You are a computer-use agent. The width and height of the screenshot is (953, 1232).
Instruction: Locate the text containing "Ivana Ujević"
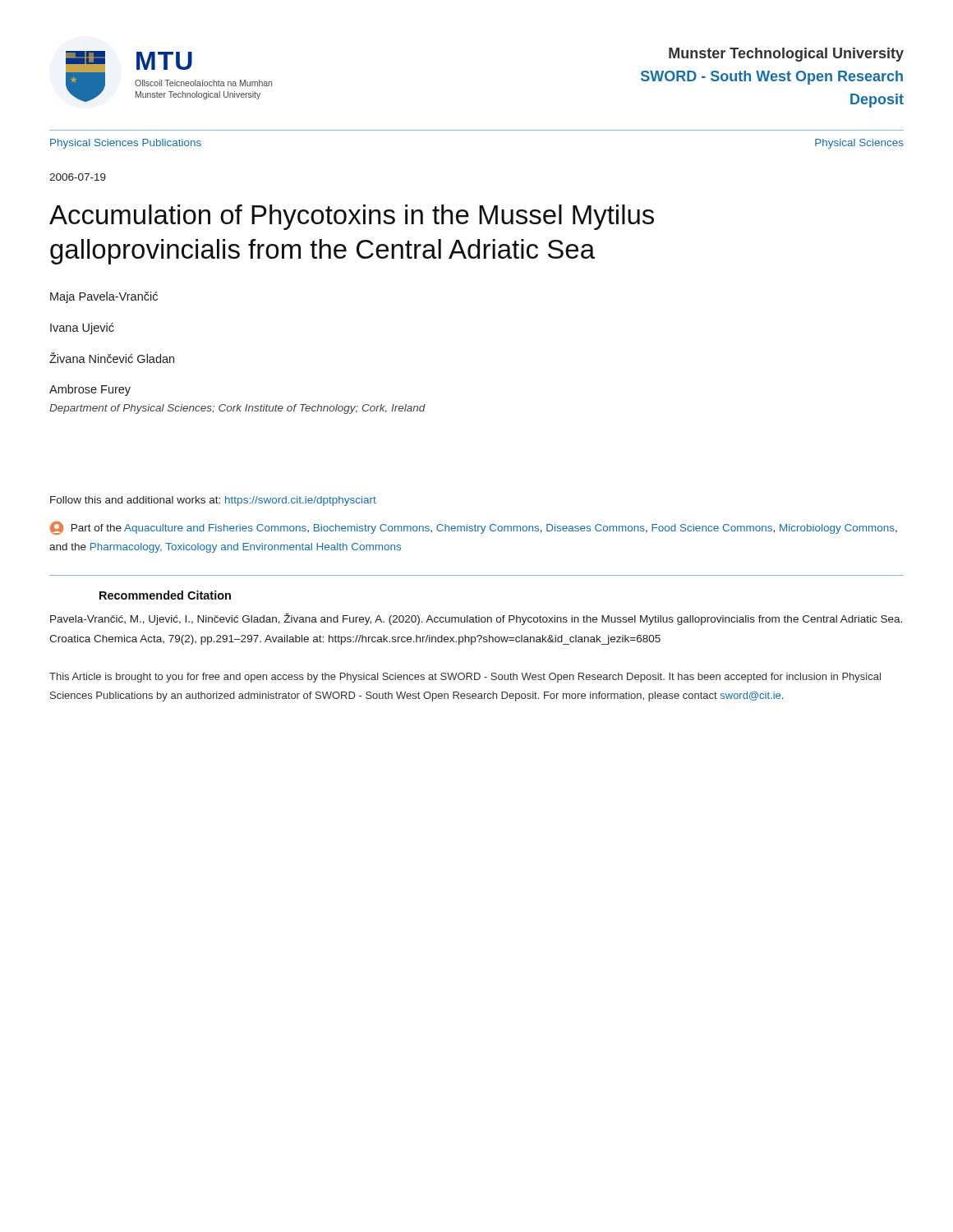(82, 328)
